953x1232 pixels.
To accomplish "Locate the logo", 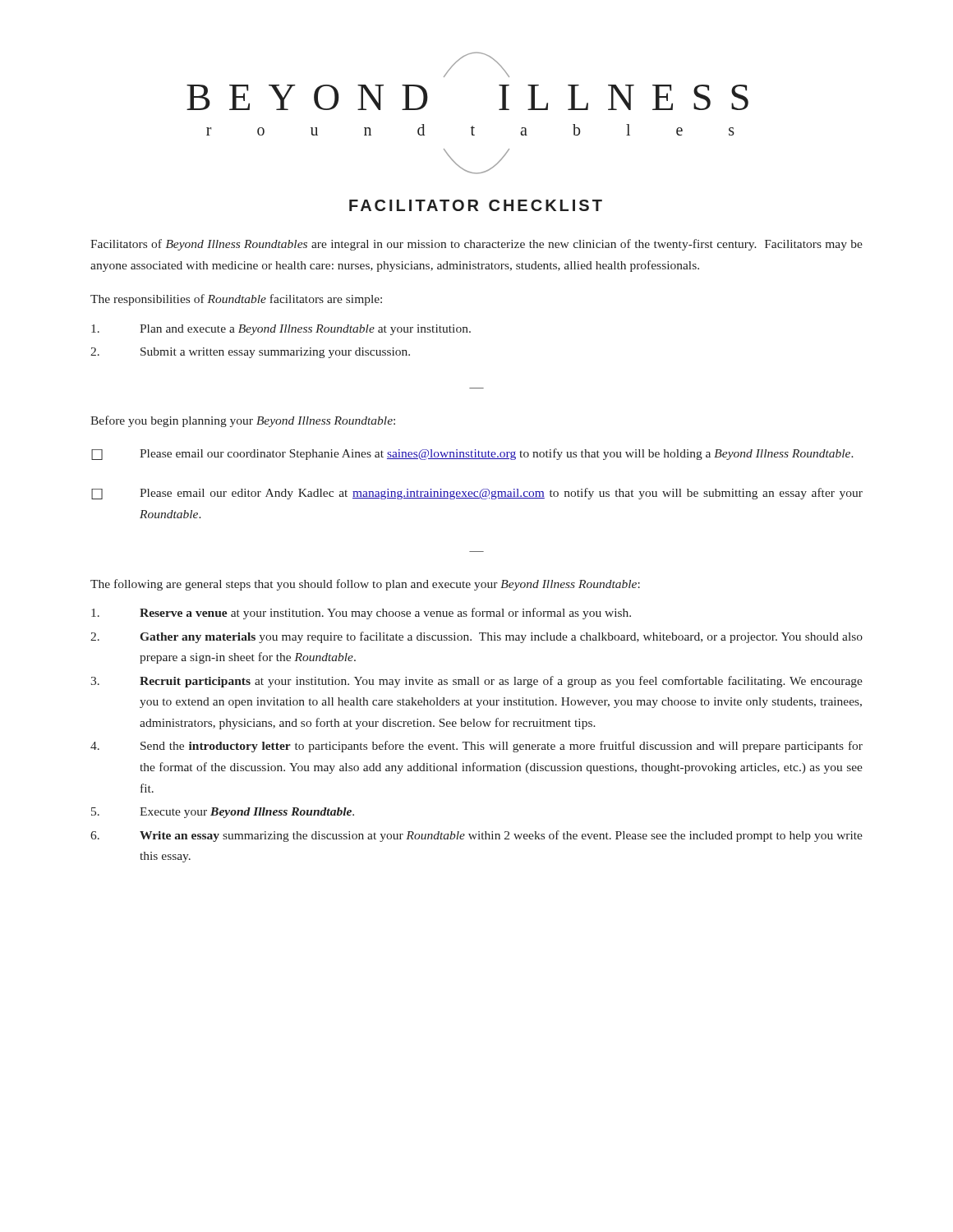I will point(476,94).
